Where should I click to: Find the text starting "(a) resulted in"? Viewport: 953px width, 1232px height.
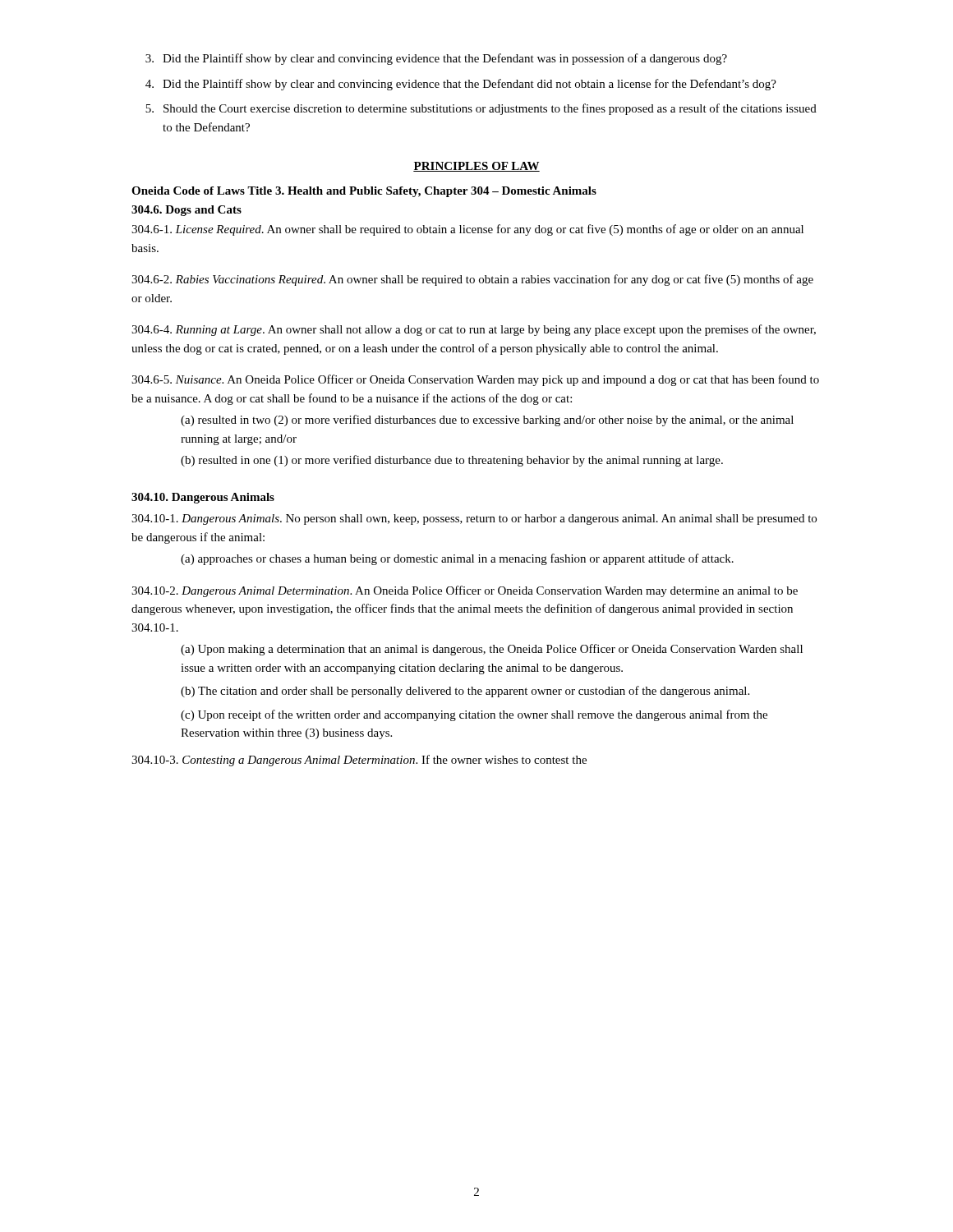[487, 429]
